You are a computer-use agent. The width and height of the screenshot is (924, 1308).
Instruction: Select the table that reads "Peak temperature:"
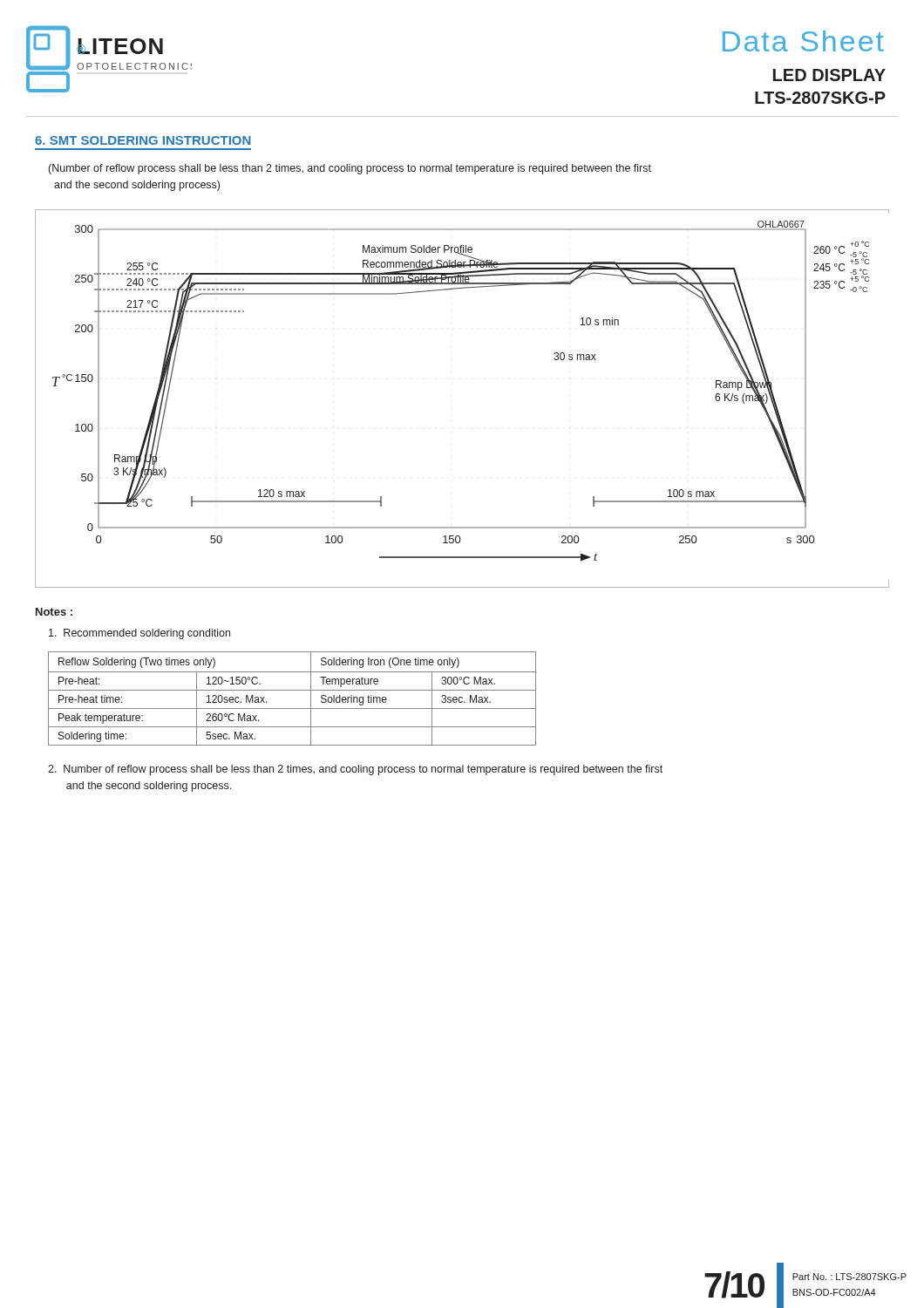pos(469,698)
